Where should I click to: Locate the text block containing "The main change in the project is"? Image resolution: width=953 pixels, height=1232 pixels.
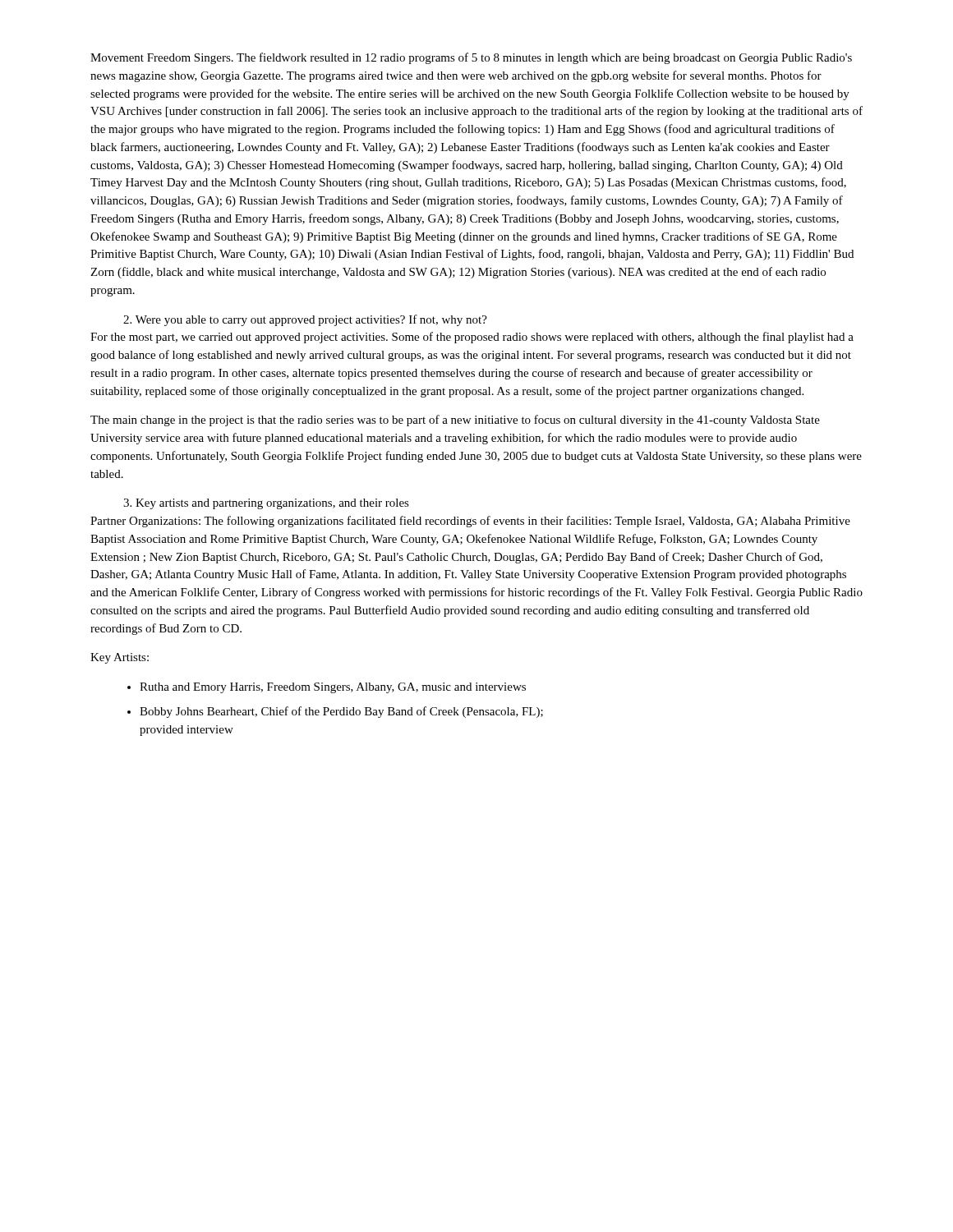coord(476,447)
